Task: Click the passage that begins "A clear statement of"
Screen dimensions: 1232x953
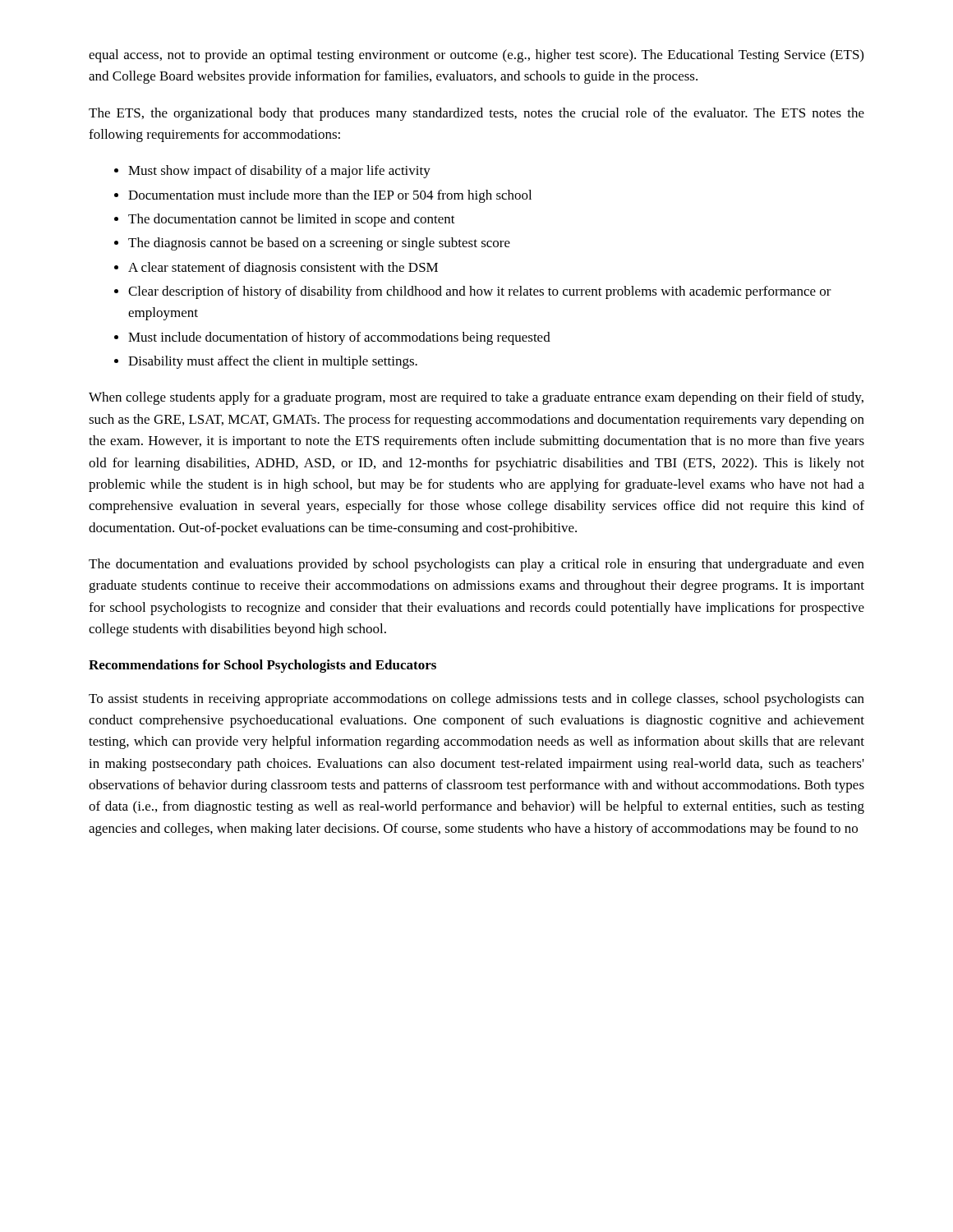Action: [283, 269]
